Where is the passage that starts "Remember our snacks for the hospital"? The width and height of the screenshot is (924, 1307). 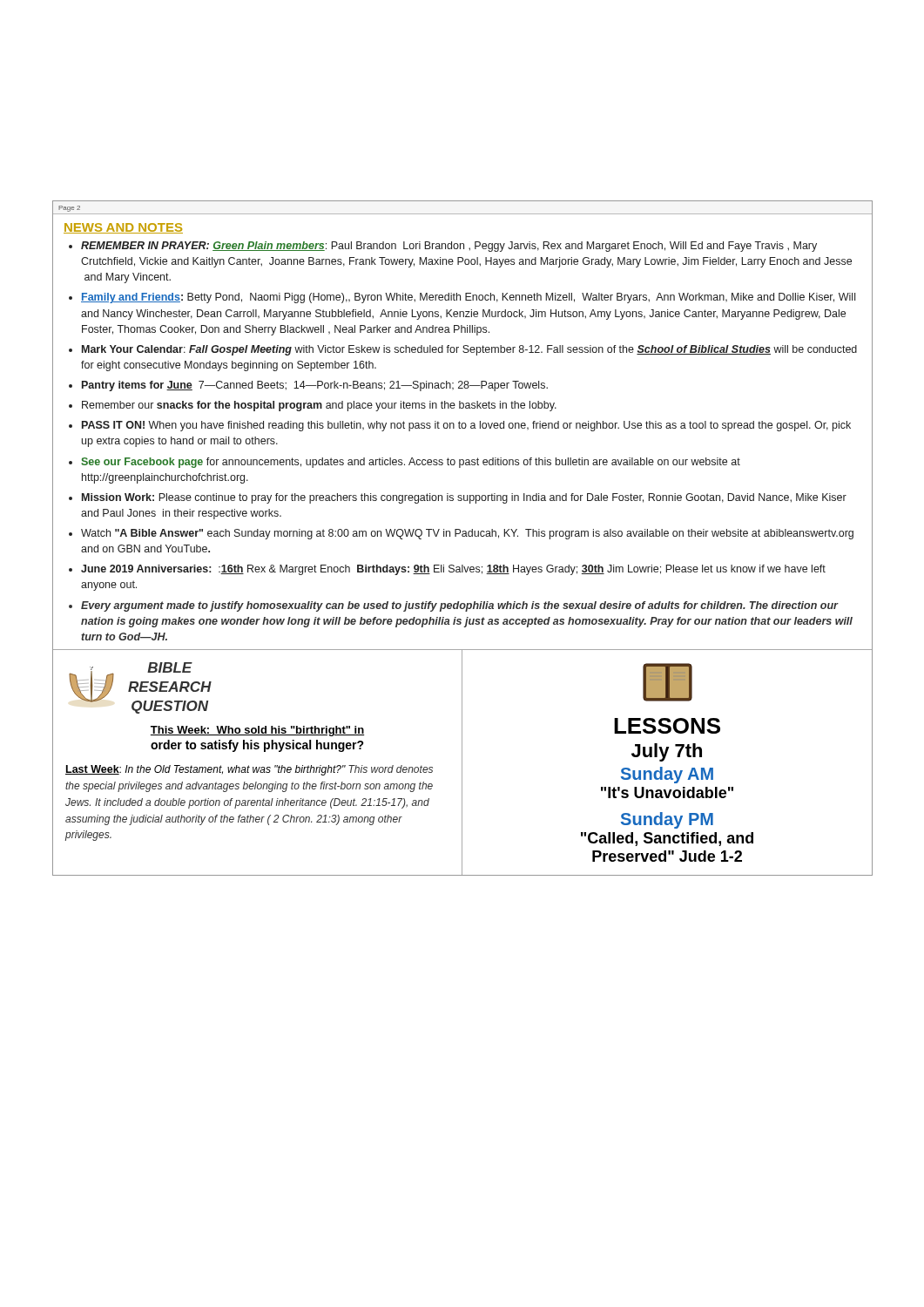point(319,405)
